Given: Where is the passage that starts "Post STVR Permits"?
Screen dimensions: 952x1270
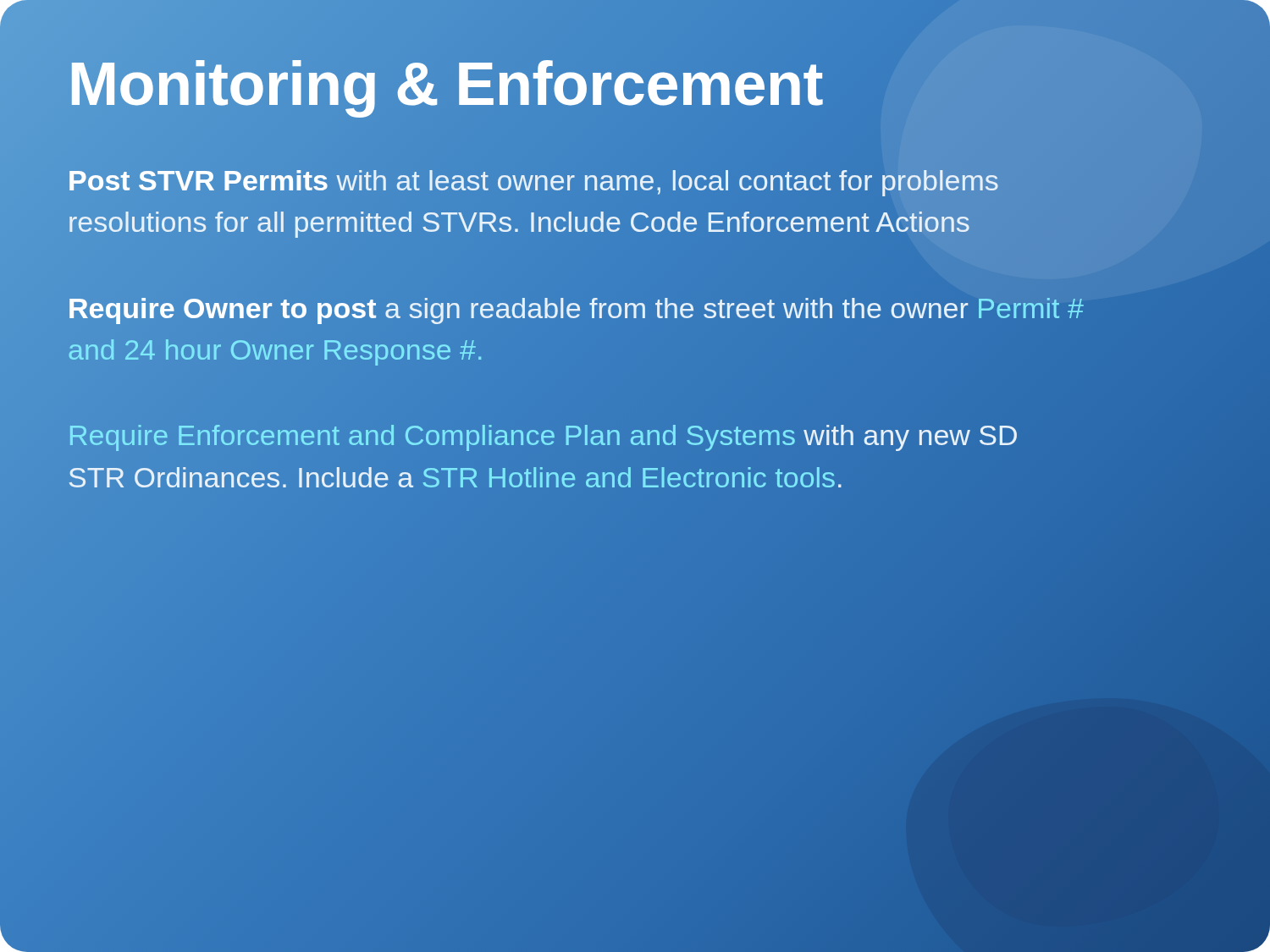Looking at the screenshot, I should (x=533, y=201).
